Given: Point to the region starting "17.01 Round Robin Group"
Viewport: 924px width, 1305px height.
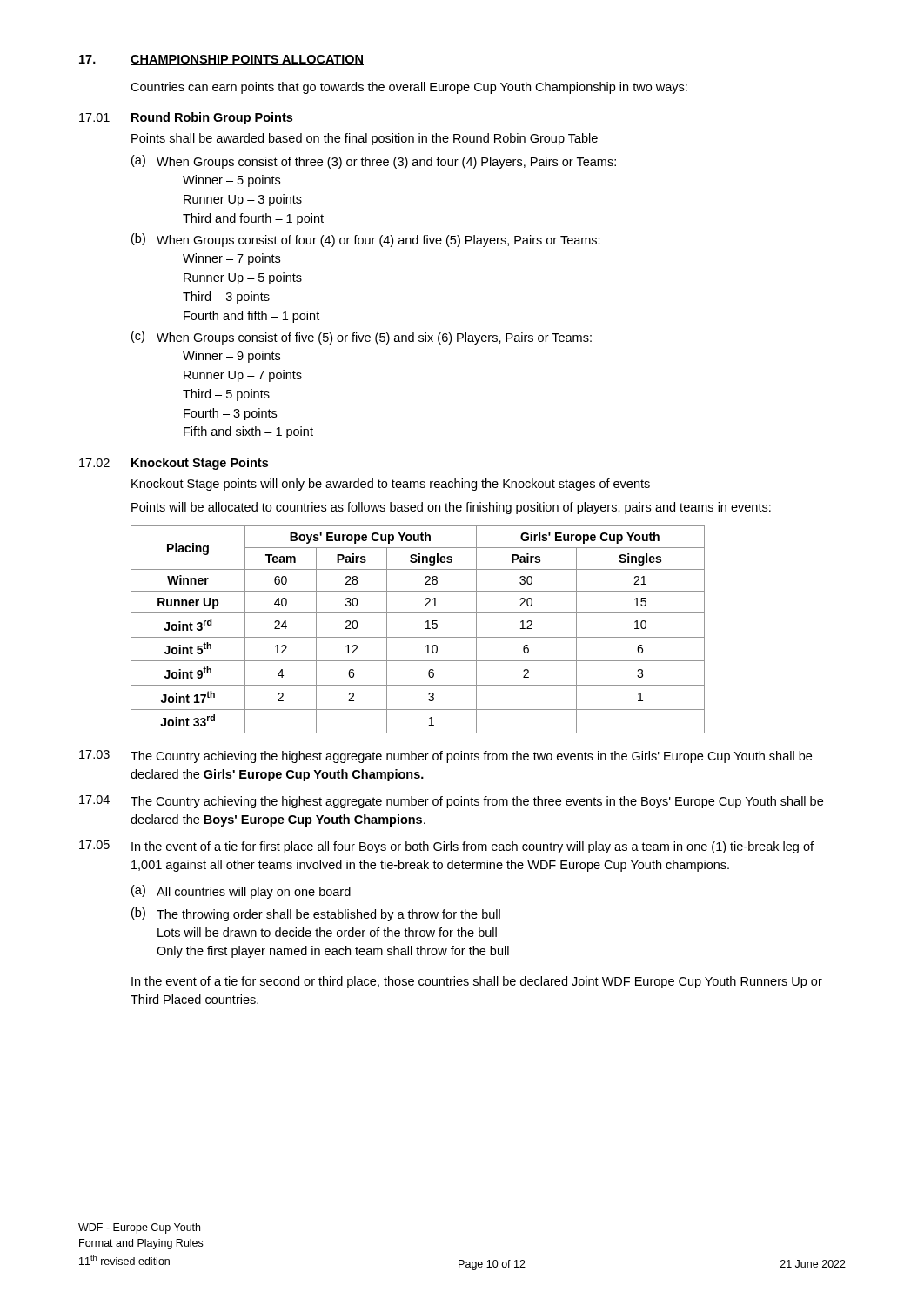Looking at the screenshot, I should point(186,117).
